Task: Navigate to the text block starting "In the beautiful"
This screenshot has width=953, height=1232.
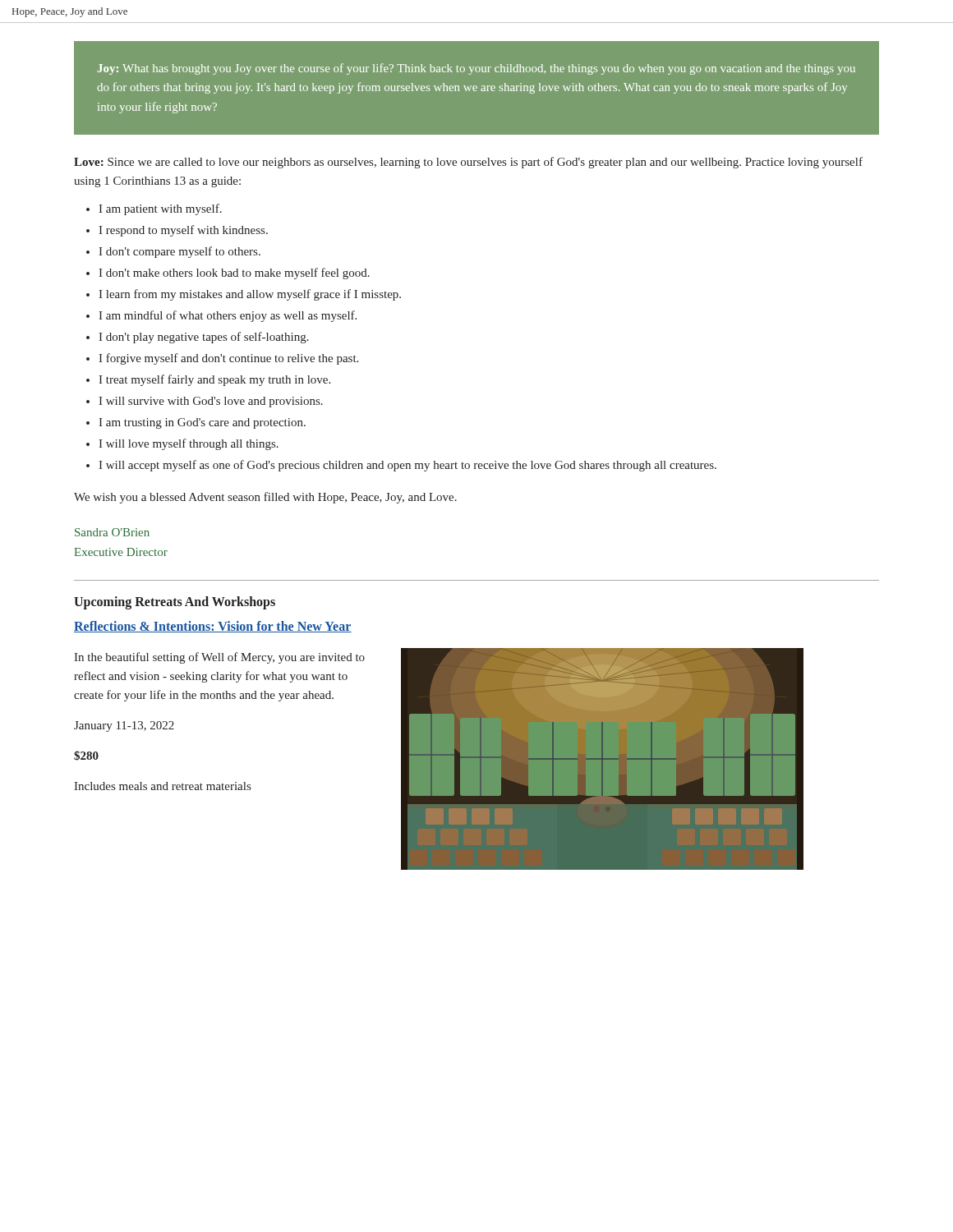Action: tap(226, 676)
